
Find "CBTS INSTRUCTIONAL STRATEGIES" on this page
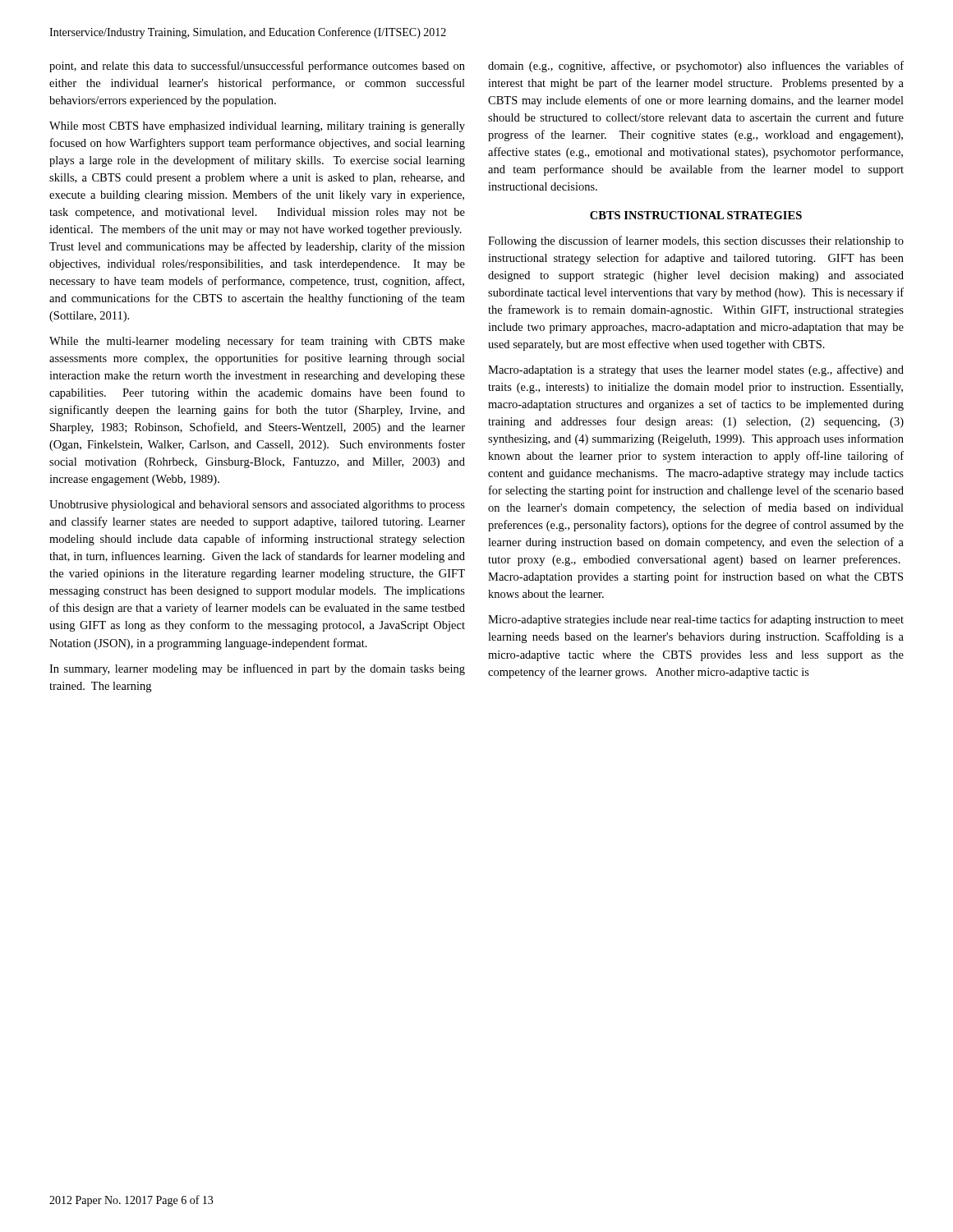[x=696, y=215]
